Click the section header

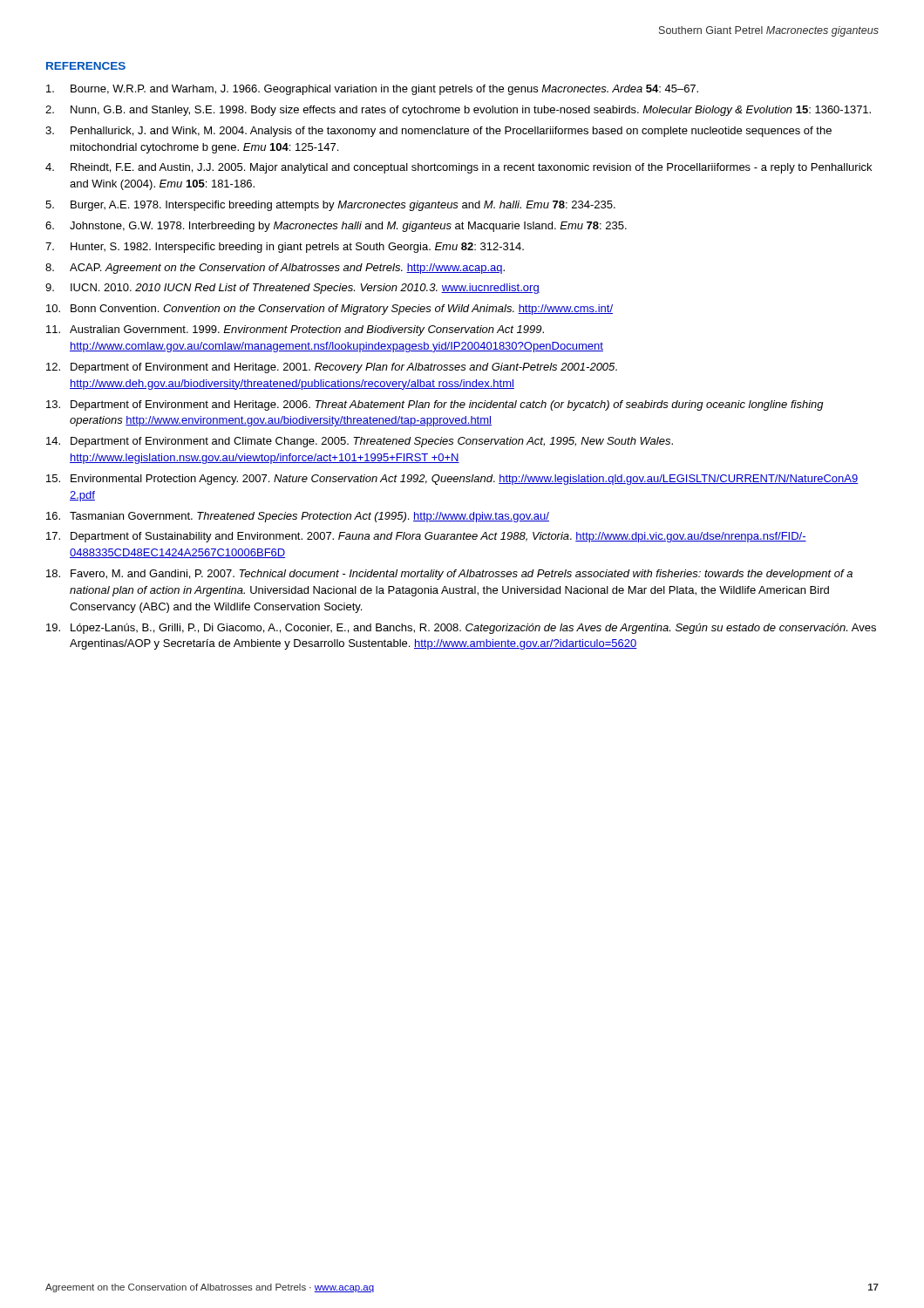pos(86,66)
